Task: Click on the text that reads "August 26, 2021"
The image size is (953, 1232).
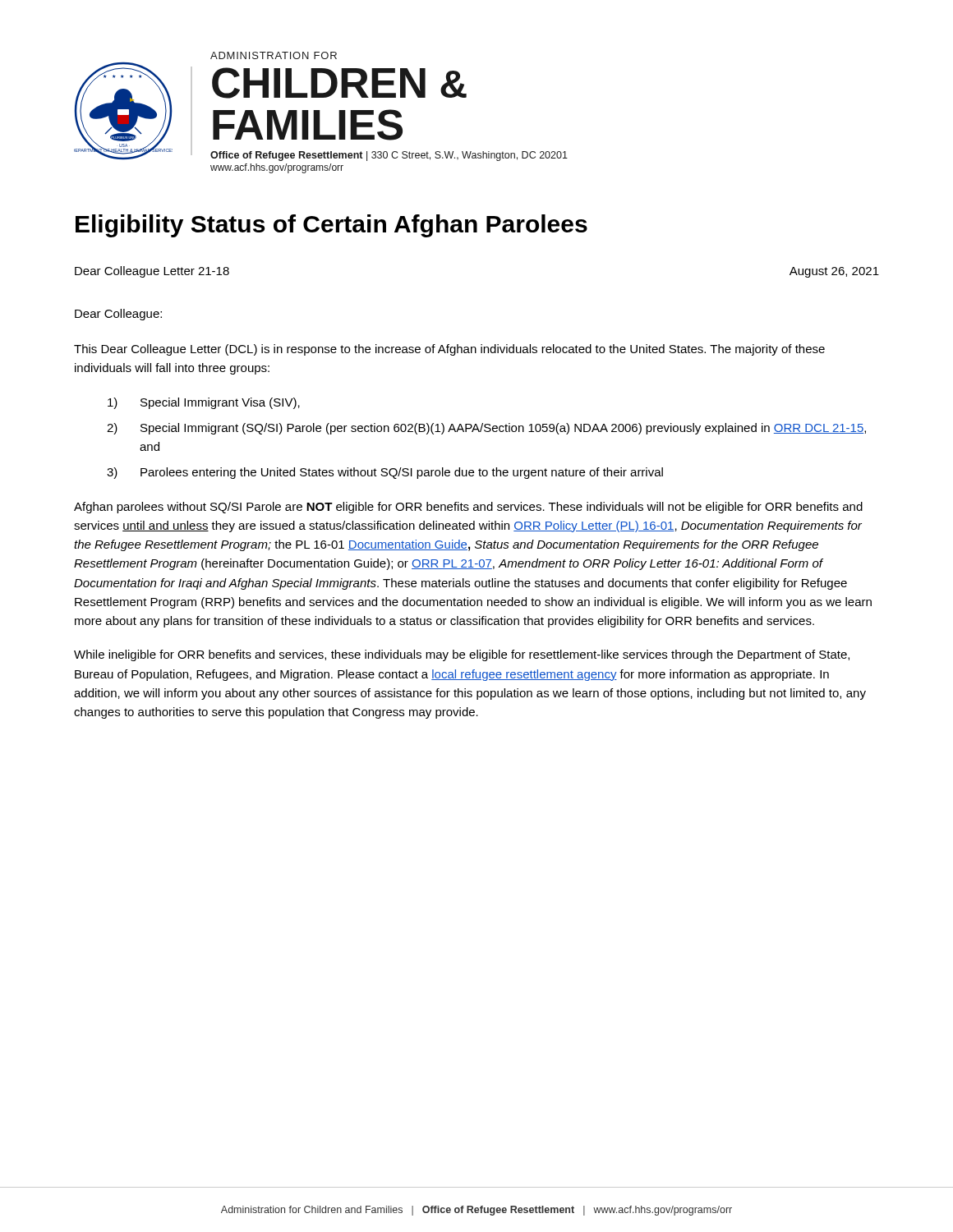Action: click(834, 271)
